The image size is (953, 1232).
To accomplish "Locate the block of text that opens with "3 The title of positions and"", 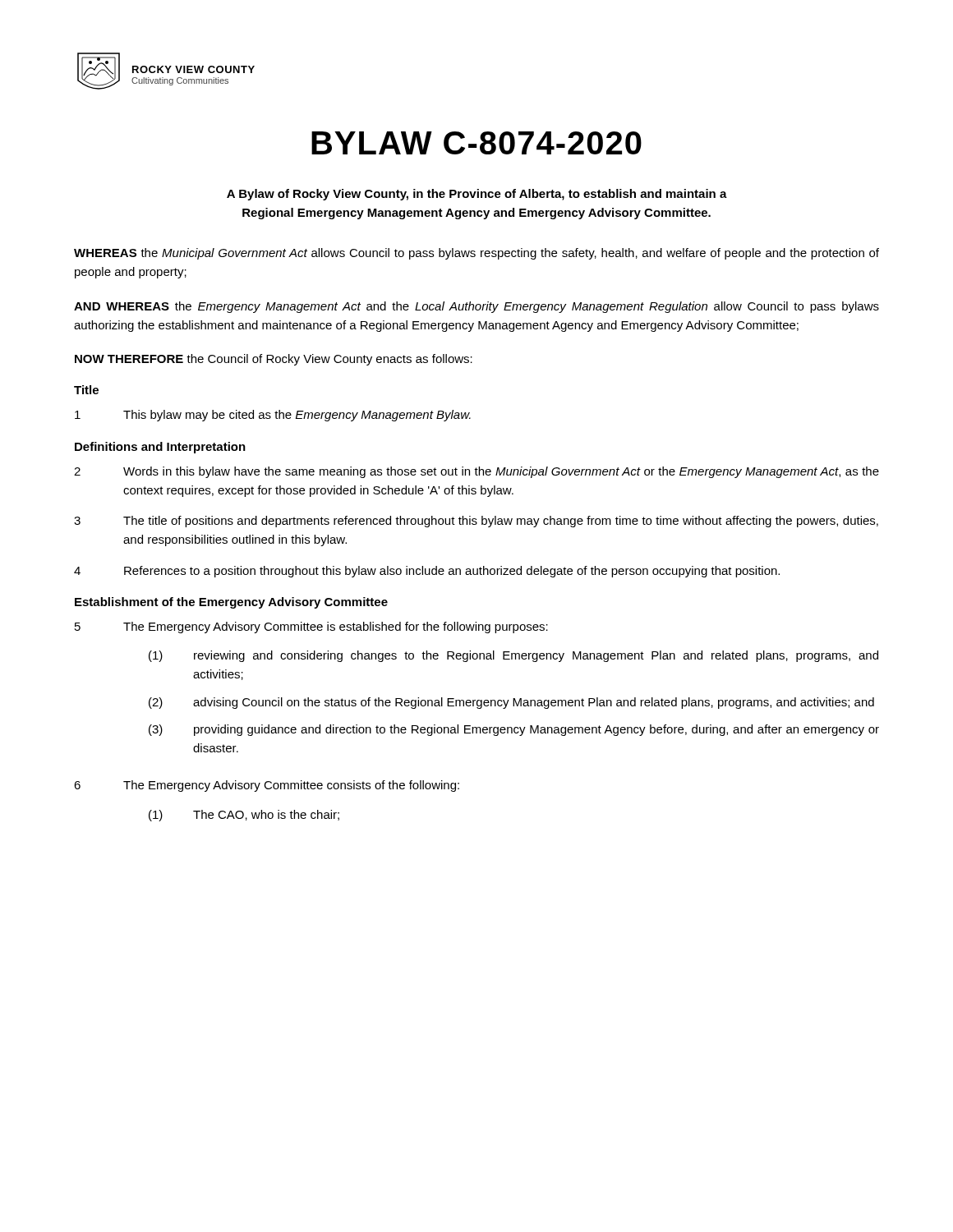I will 476,530.
